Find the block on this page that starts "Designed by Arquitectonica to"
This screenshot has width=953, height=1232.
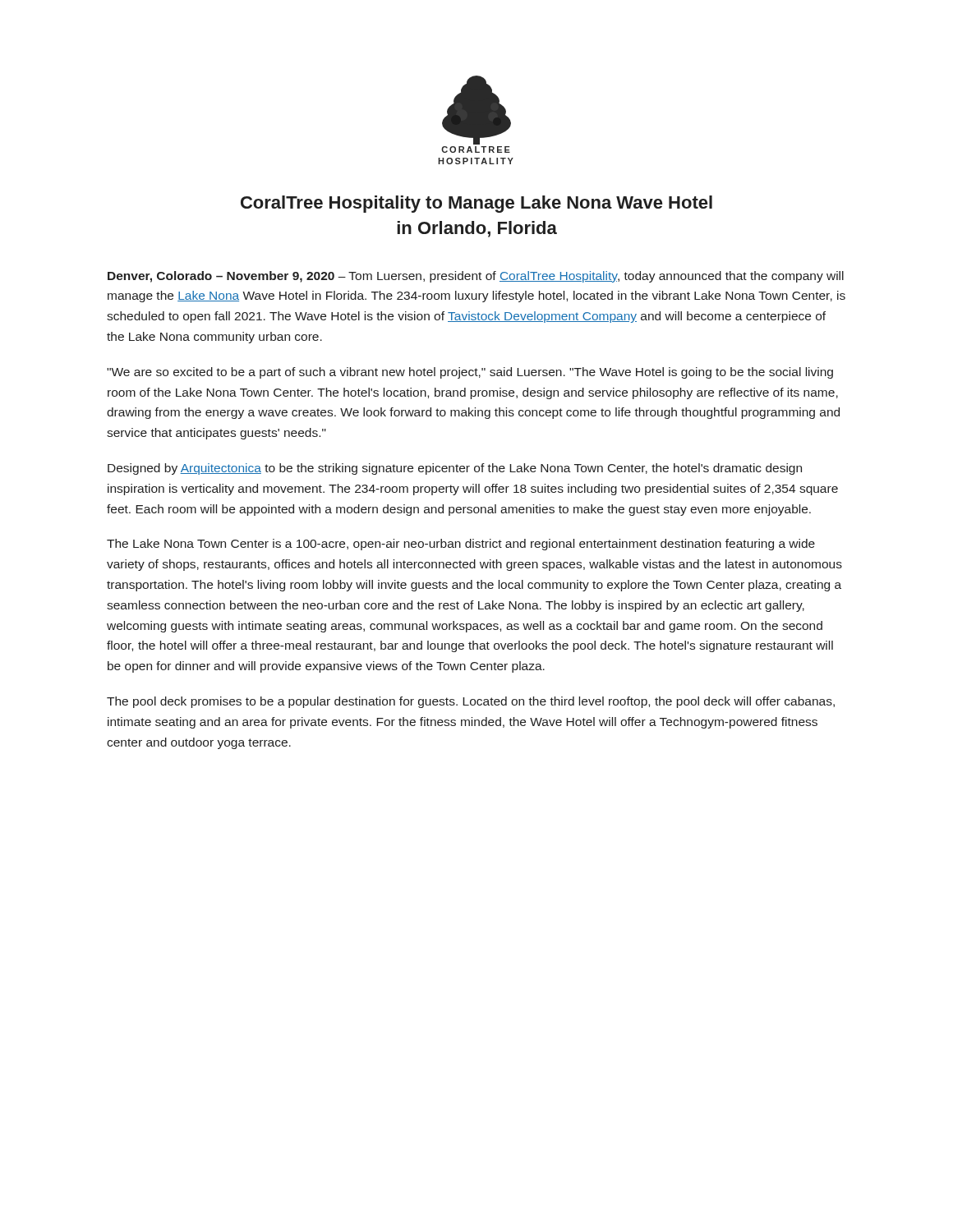[x=476, y=489]
